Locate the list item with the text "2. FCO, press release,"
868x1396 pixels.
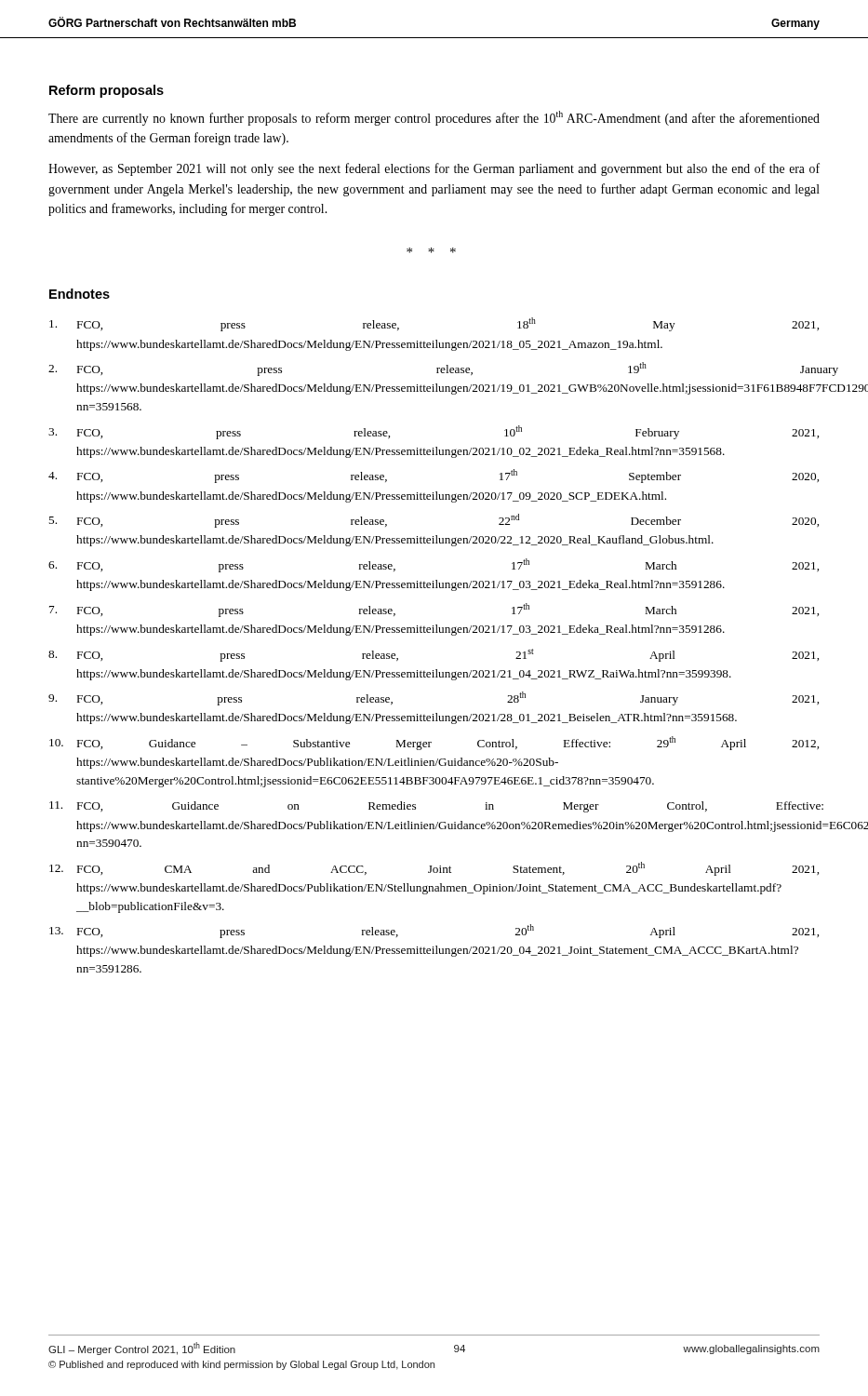coord(434,388)
